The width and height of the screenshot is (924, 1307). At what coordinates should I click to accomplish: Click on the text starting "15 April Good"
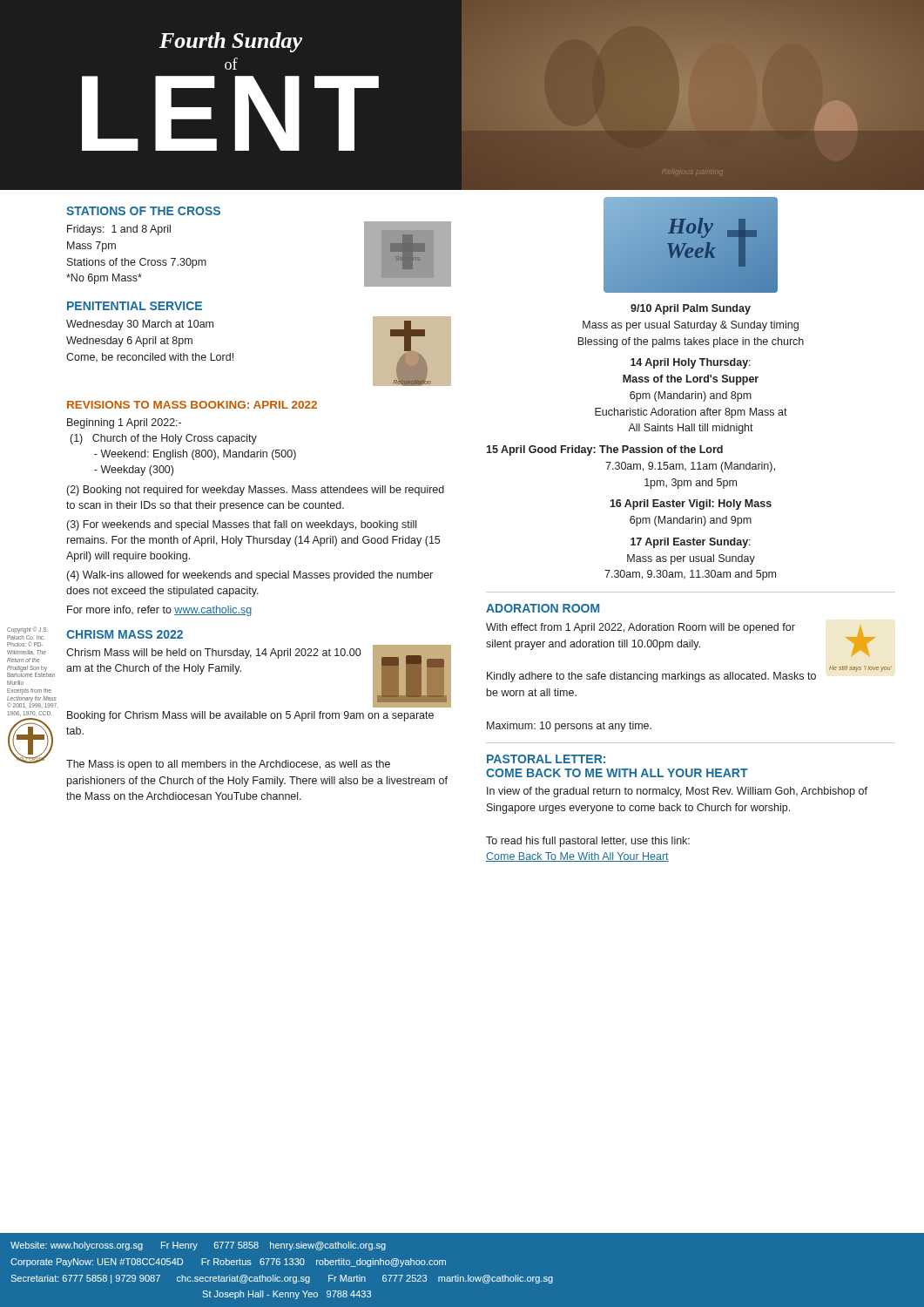(x=691, y=467)
